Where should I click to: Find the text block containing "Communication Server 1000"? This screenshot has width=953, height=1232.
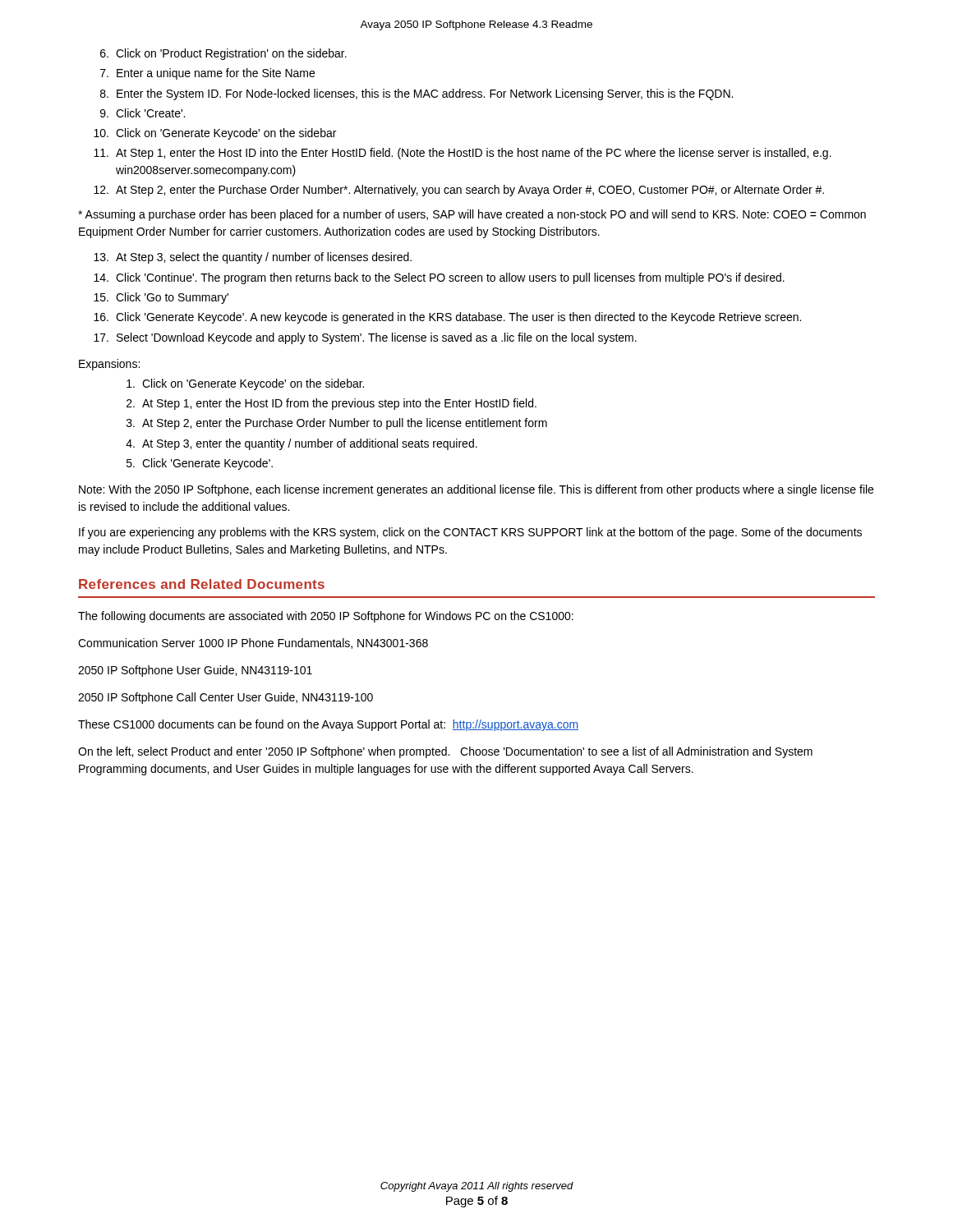pyautogui.click(x=253, y=643)
